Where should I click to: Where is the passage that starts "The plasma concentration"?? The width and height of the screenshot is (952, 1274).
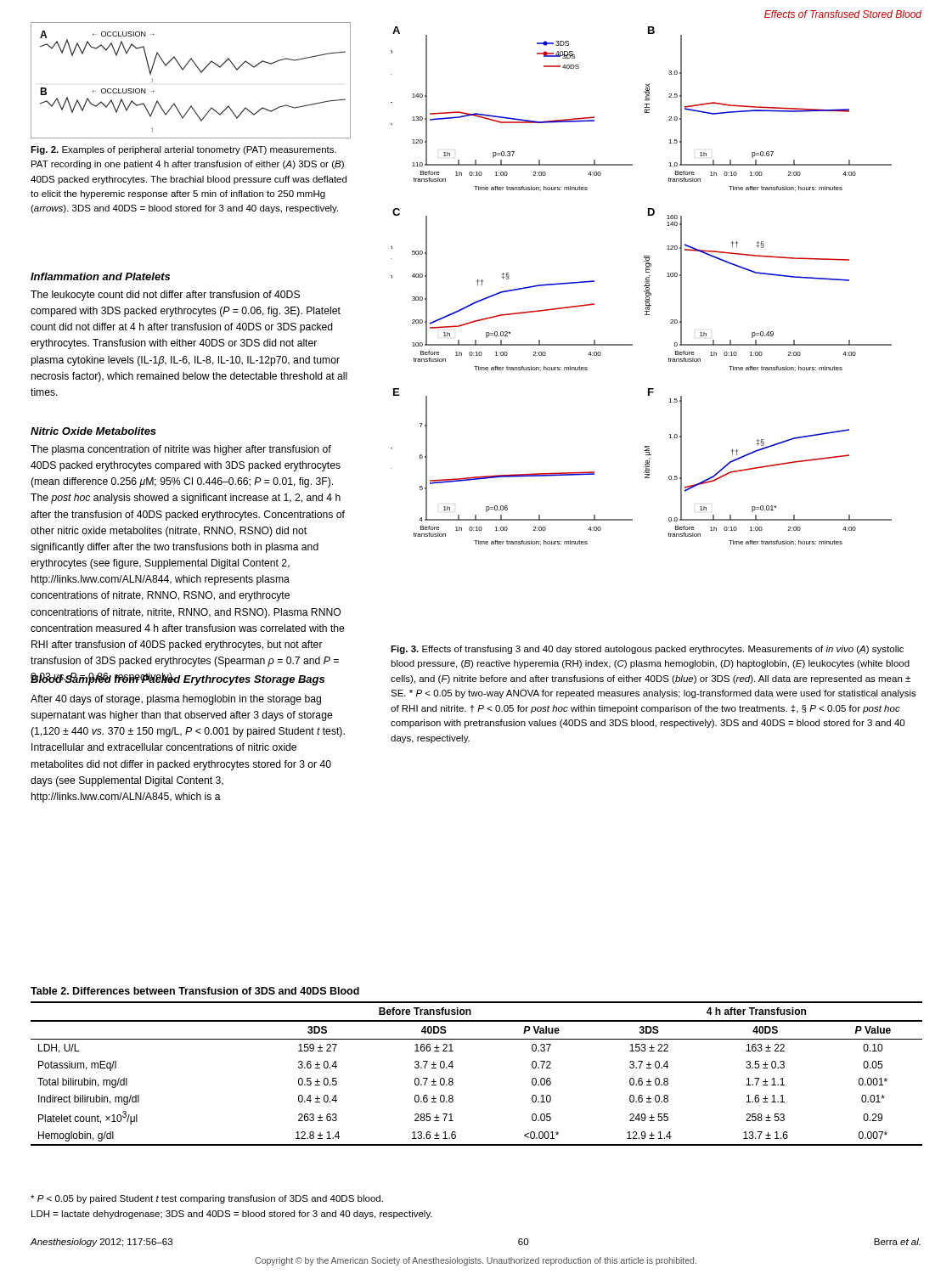tap(188, 563)
